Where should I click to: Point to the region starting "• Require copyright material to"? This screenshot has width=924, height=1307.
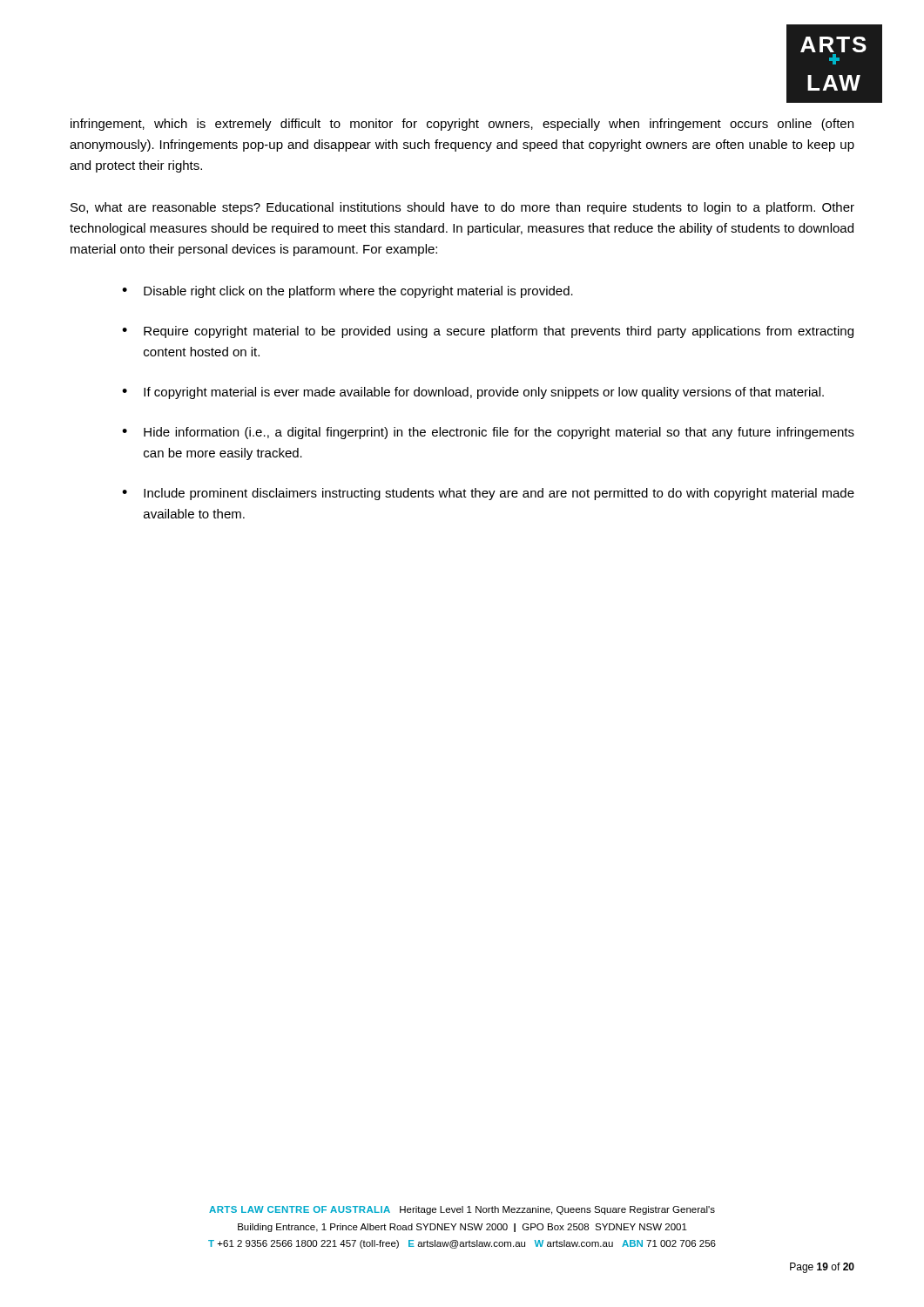488,342
